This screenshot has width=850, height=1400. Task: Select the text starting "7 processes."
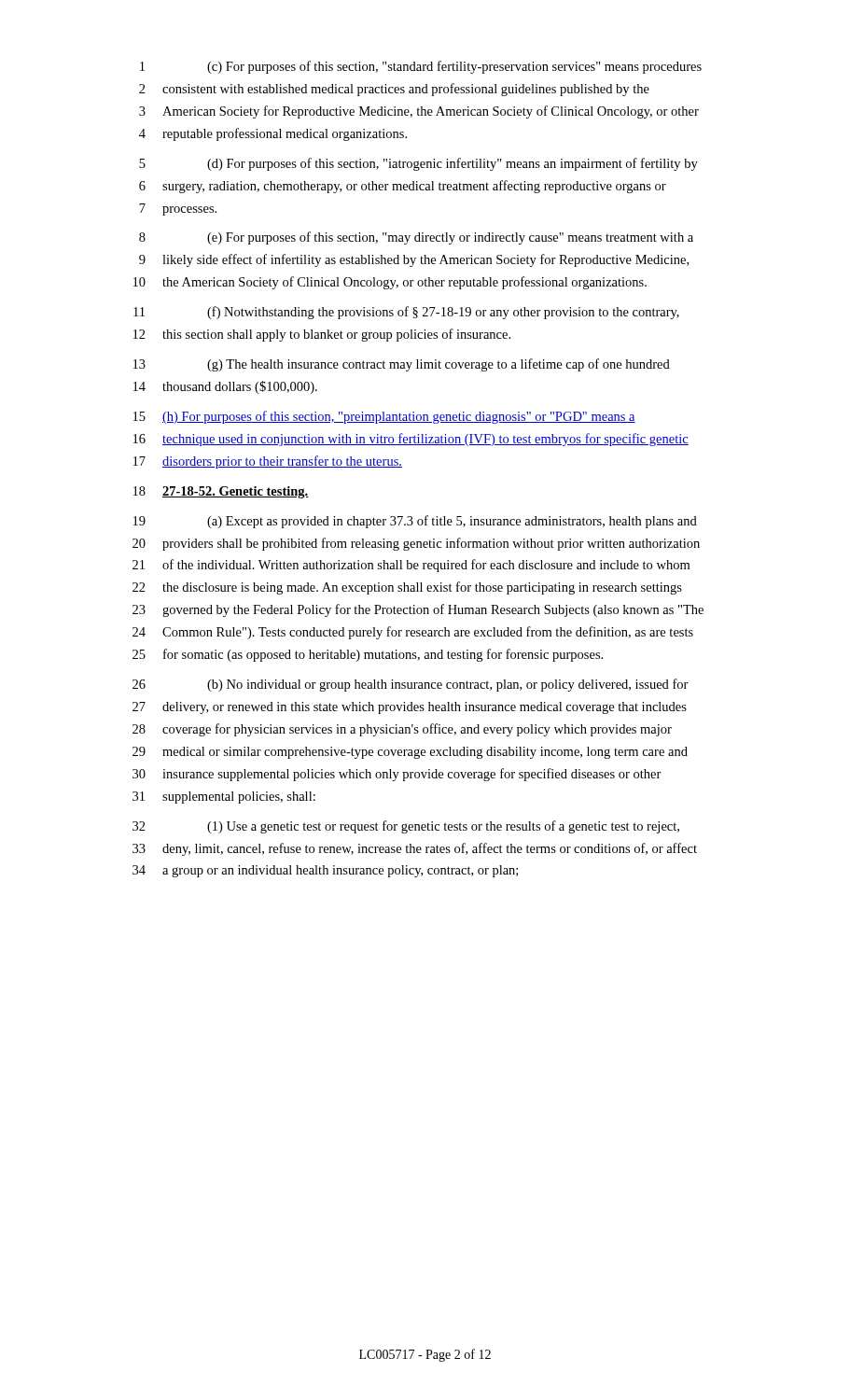(x=178, y=210)
